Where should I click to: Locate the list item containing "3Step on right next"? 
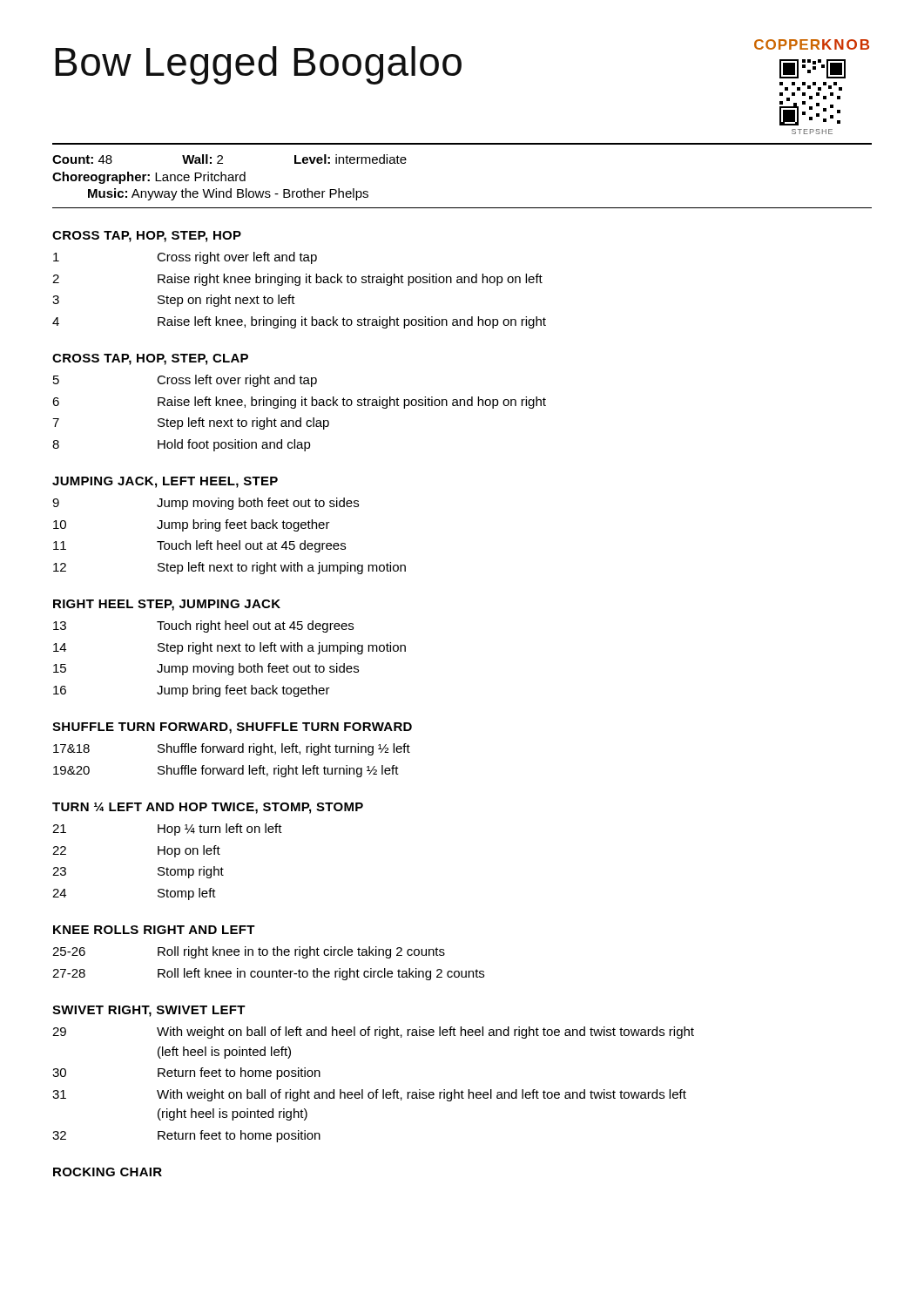(174, 301)
